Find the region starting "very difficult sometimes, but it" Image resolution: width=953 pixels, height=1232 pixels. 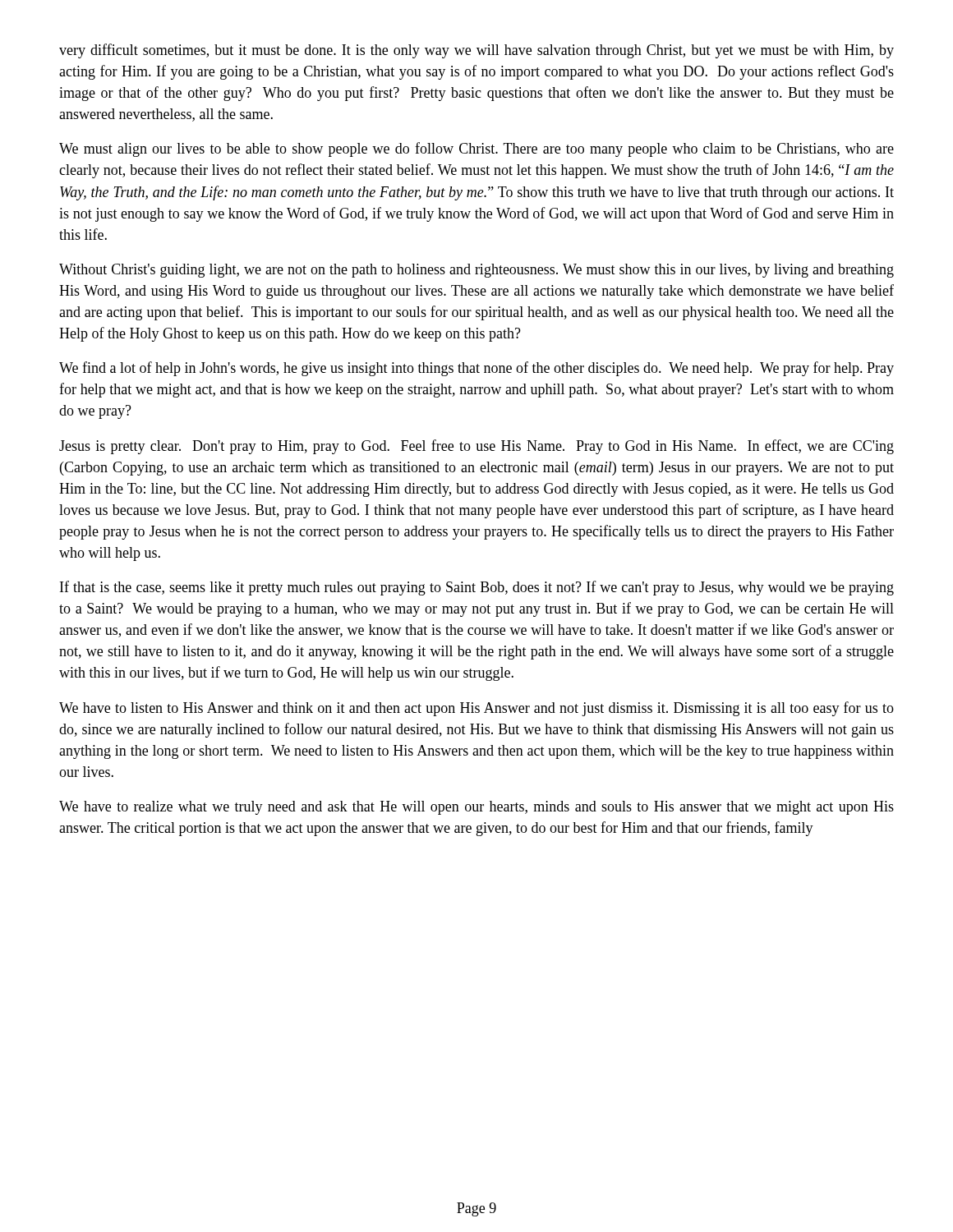click(x=476, y=82)
